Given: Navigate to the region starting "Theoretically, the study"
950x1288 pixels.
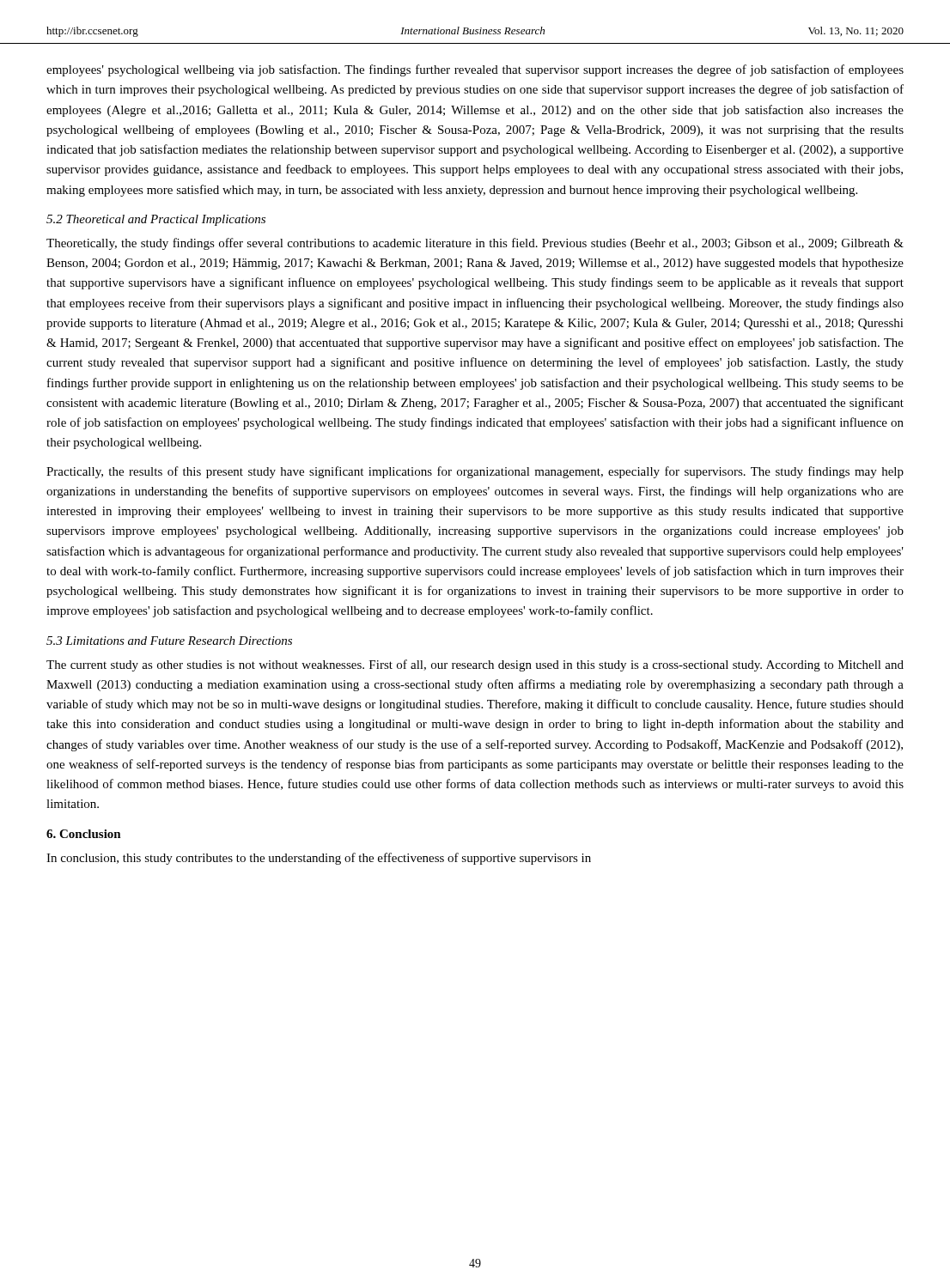Looking at the screenshot, I should click(x=475, y=343).
